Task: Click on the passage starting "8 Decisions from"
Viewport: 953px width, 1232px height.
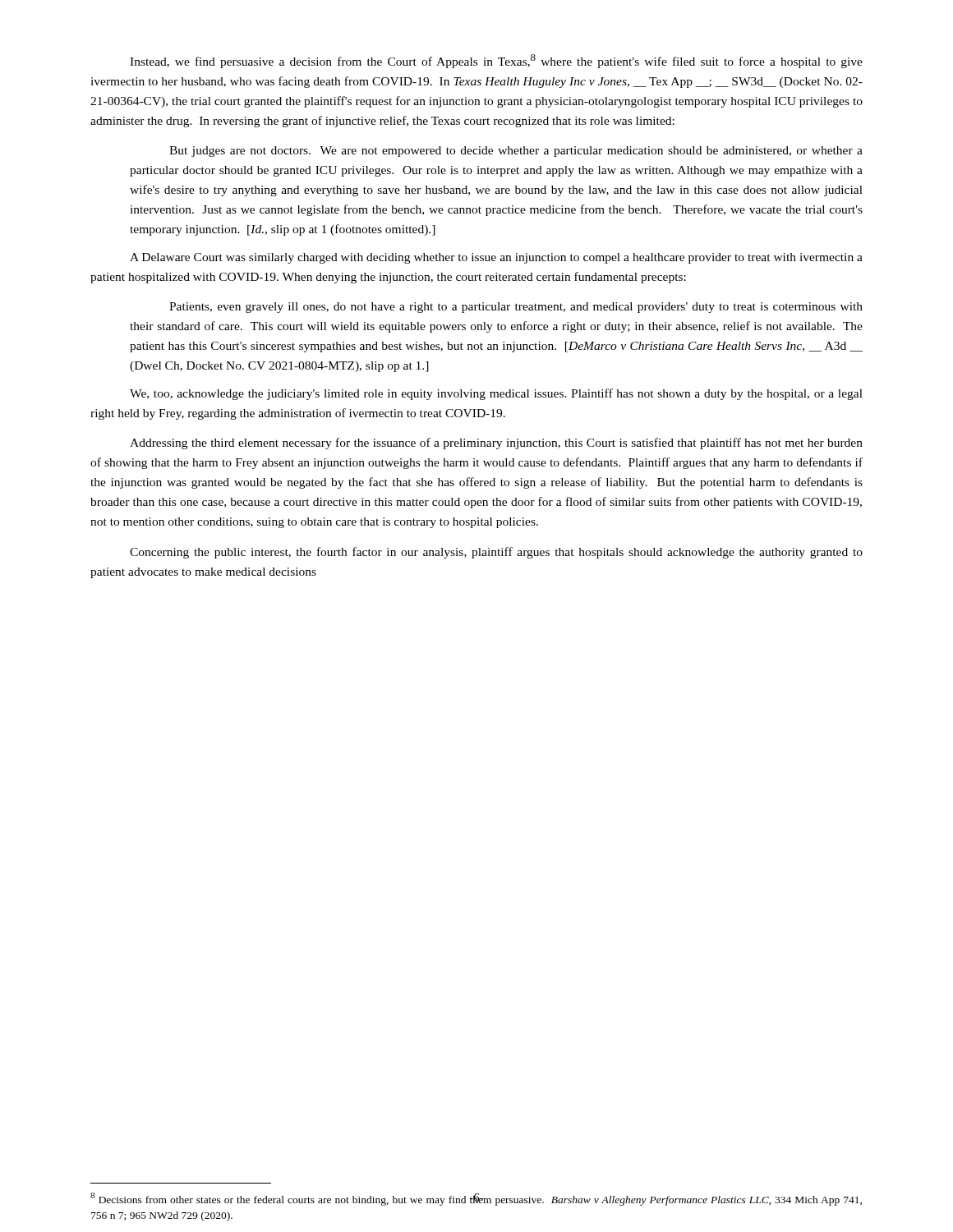Action: (476, 1206)
